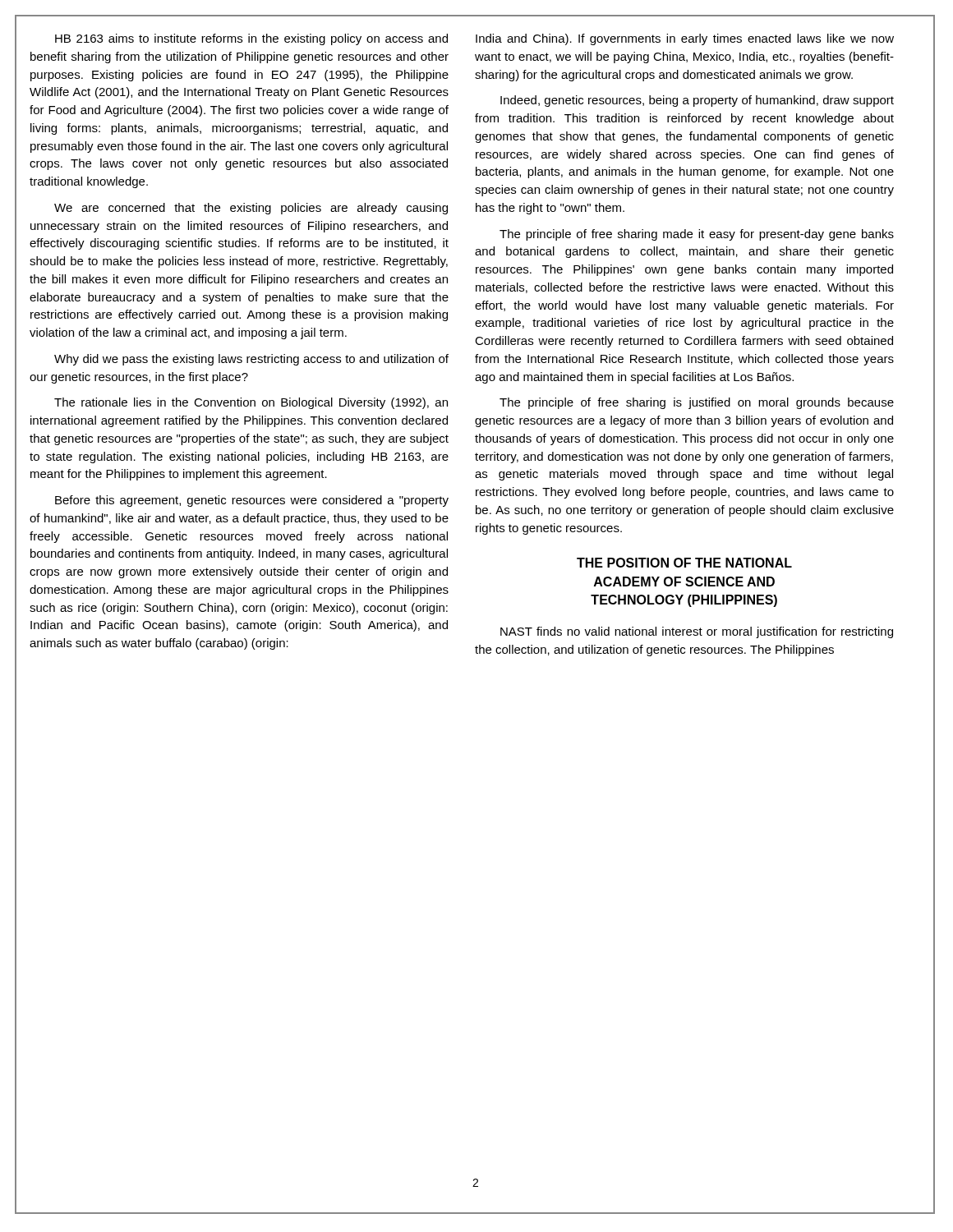Click on the text block that says "Indeed, genetic resources, being a property of"
953x1232 pixels.
point(684,154)
